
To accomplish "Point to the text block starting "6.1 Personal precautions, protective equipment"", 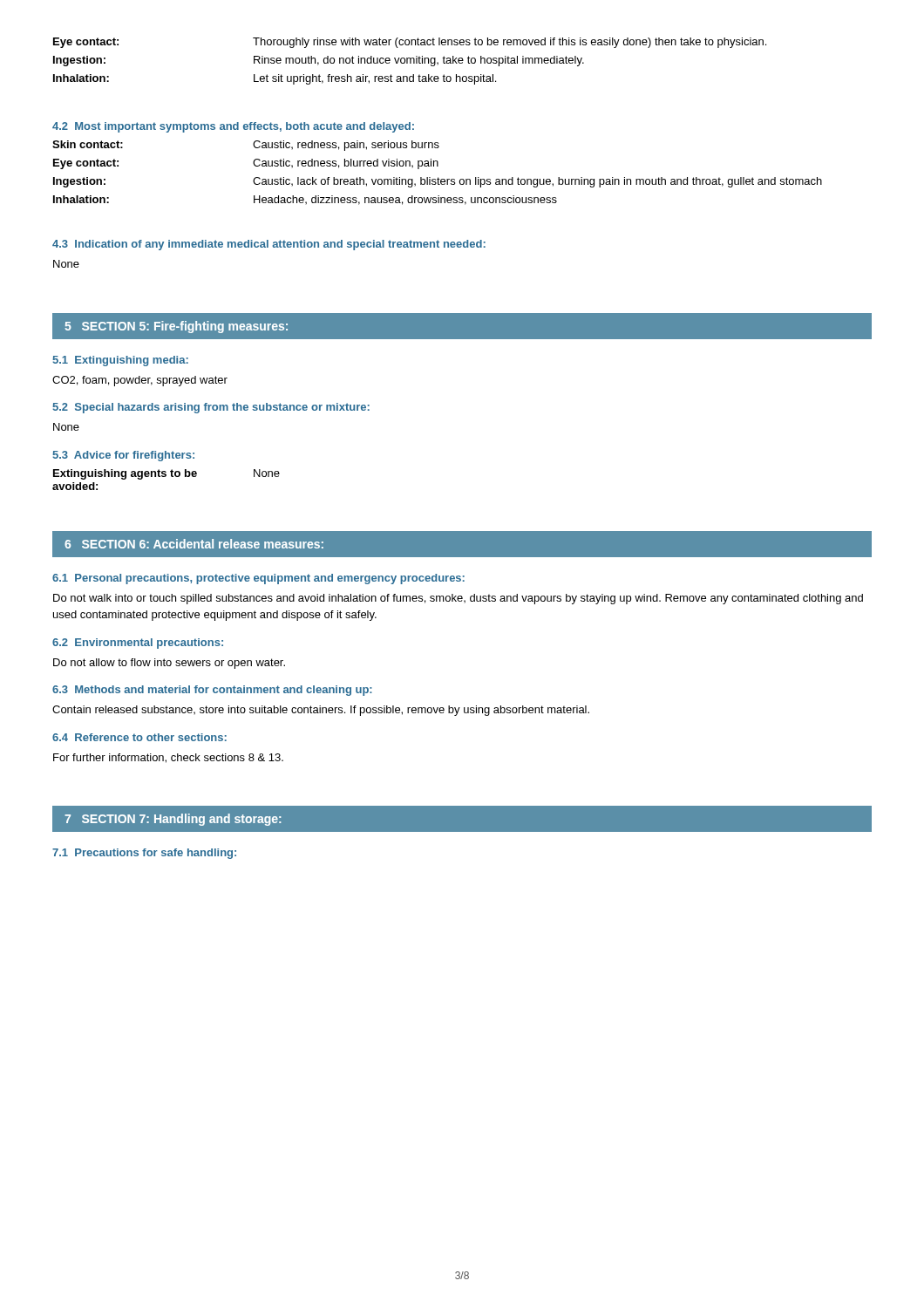I will coord(259,577).
